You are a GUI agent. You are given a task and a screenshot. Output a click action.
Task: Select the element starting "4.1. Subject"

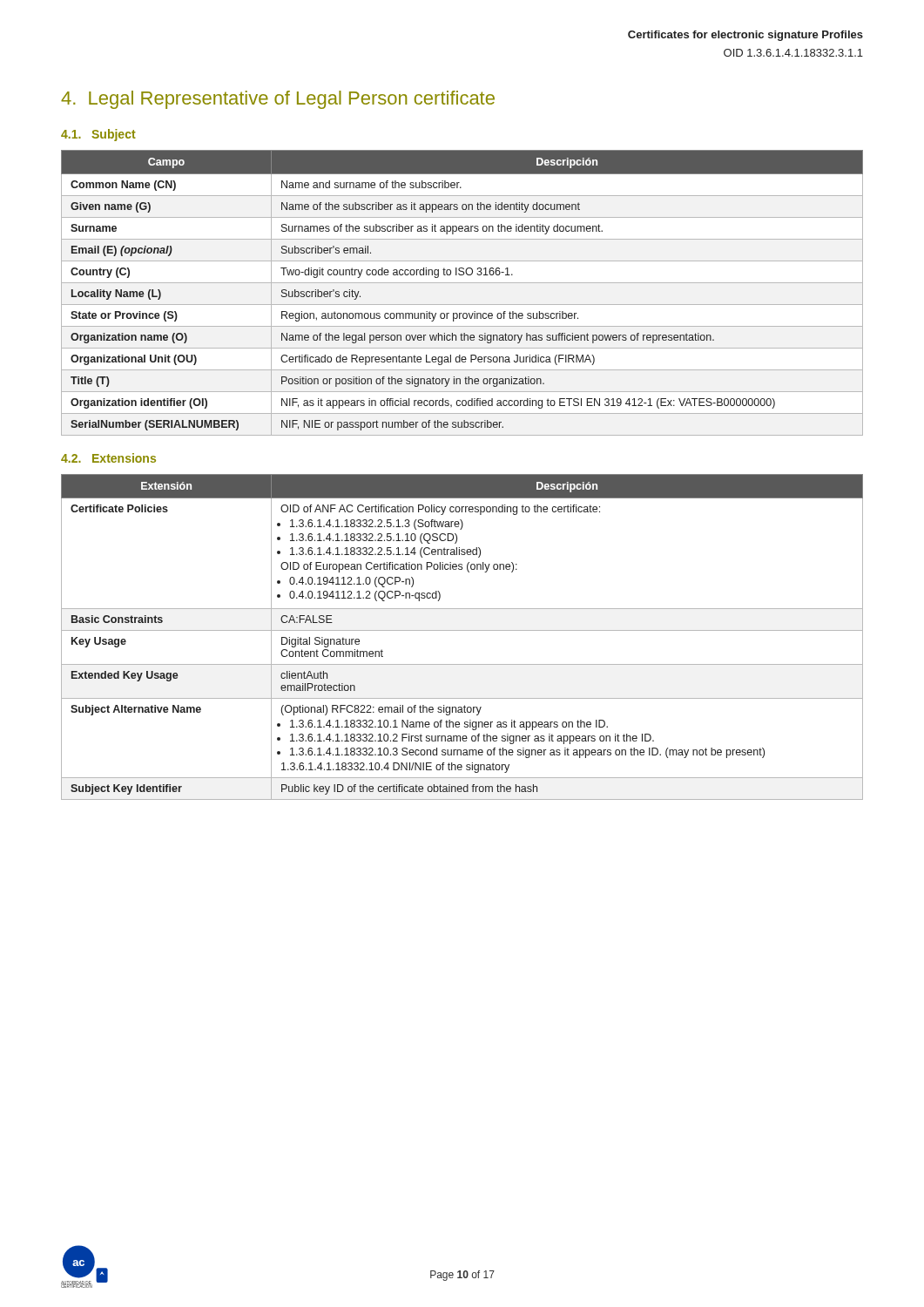tap(98, 134)
